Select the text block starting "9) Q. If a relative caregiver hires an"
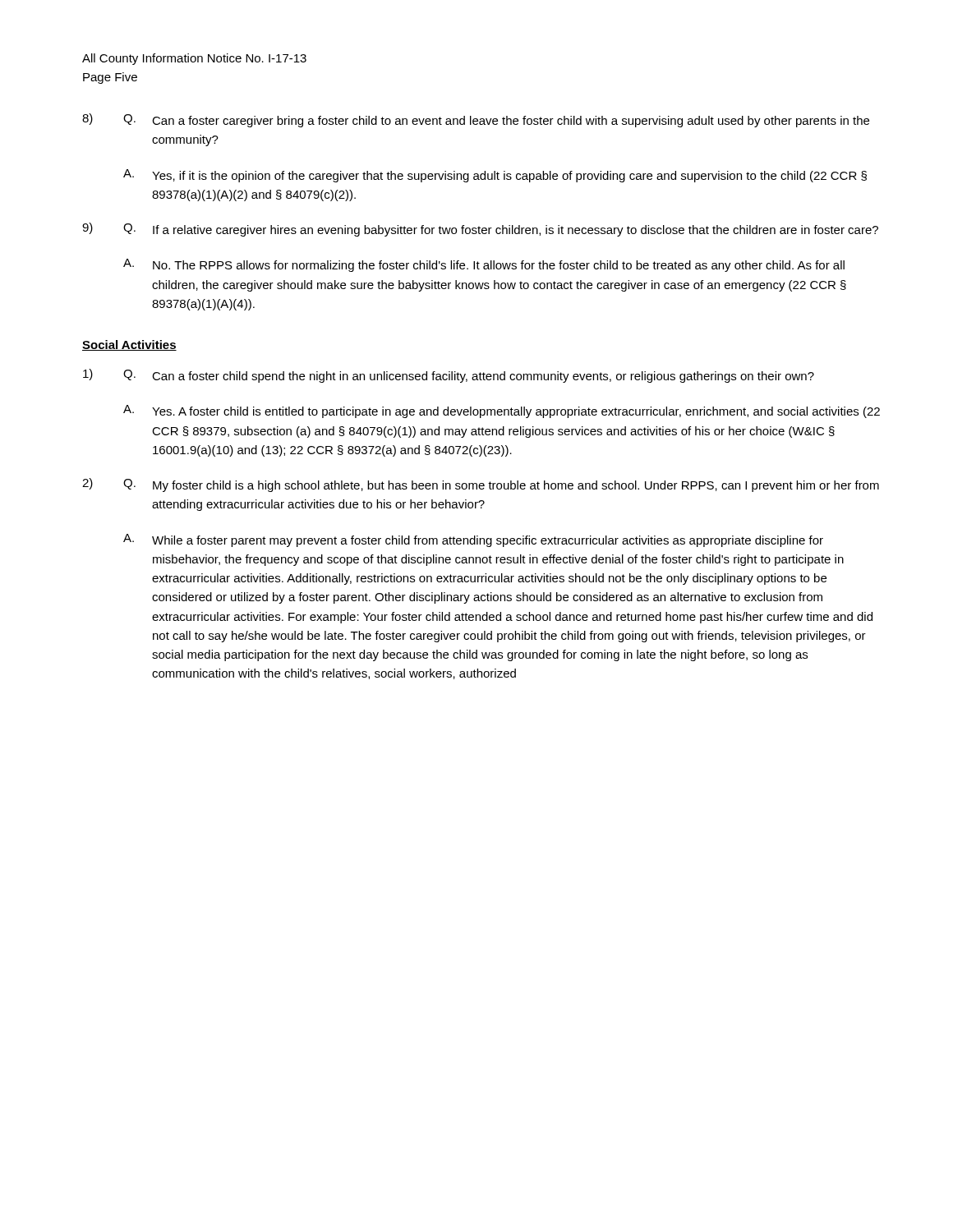The width and height of the screenshot is (953, 1232). tap(485, 230)
